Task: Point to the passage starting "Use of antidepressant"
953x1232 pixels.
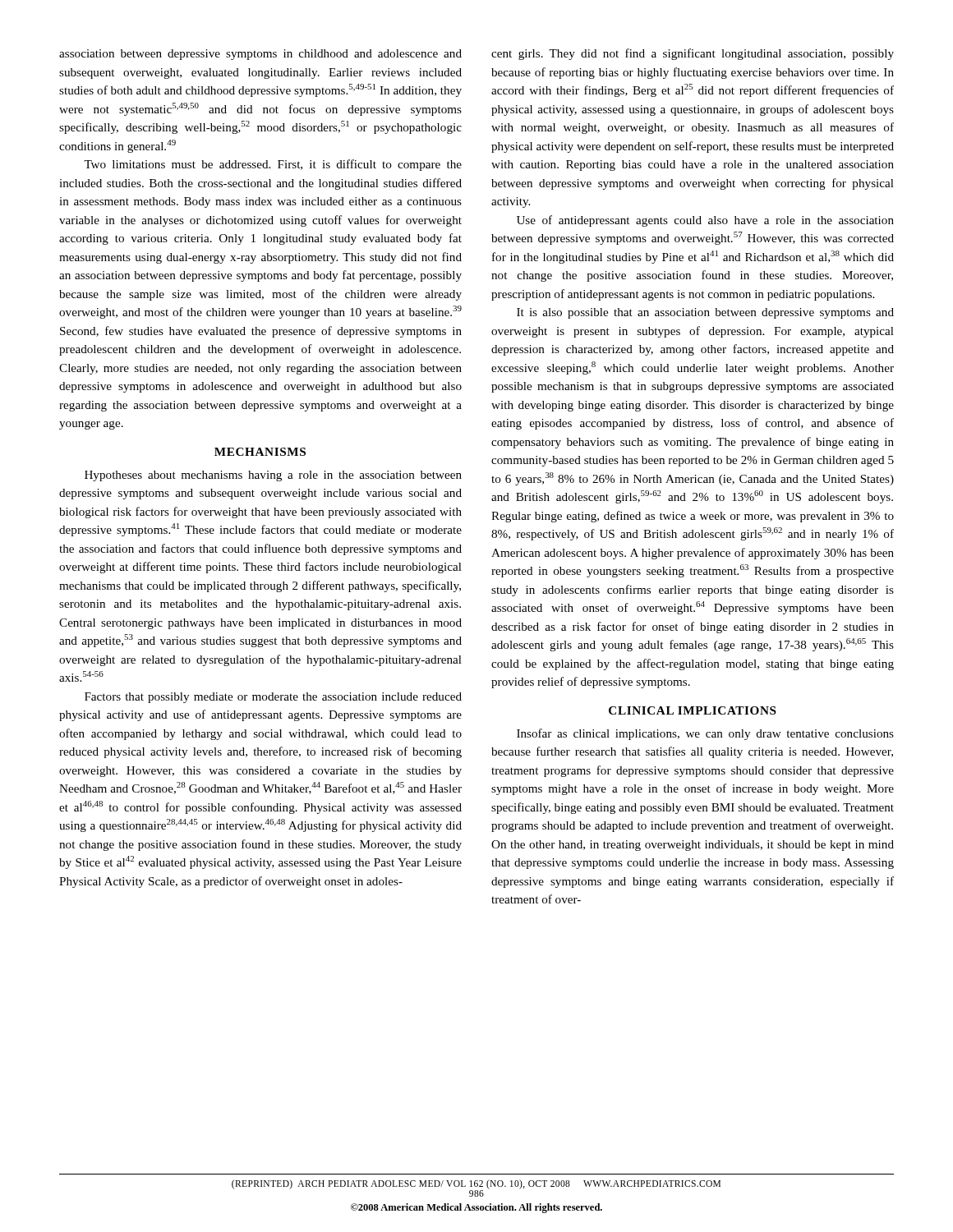Action: (693, 257)
